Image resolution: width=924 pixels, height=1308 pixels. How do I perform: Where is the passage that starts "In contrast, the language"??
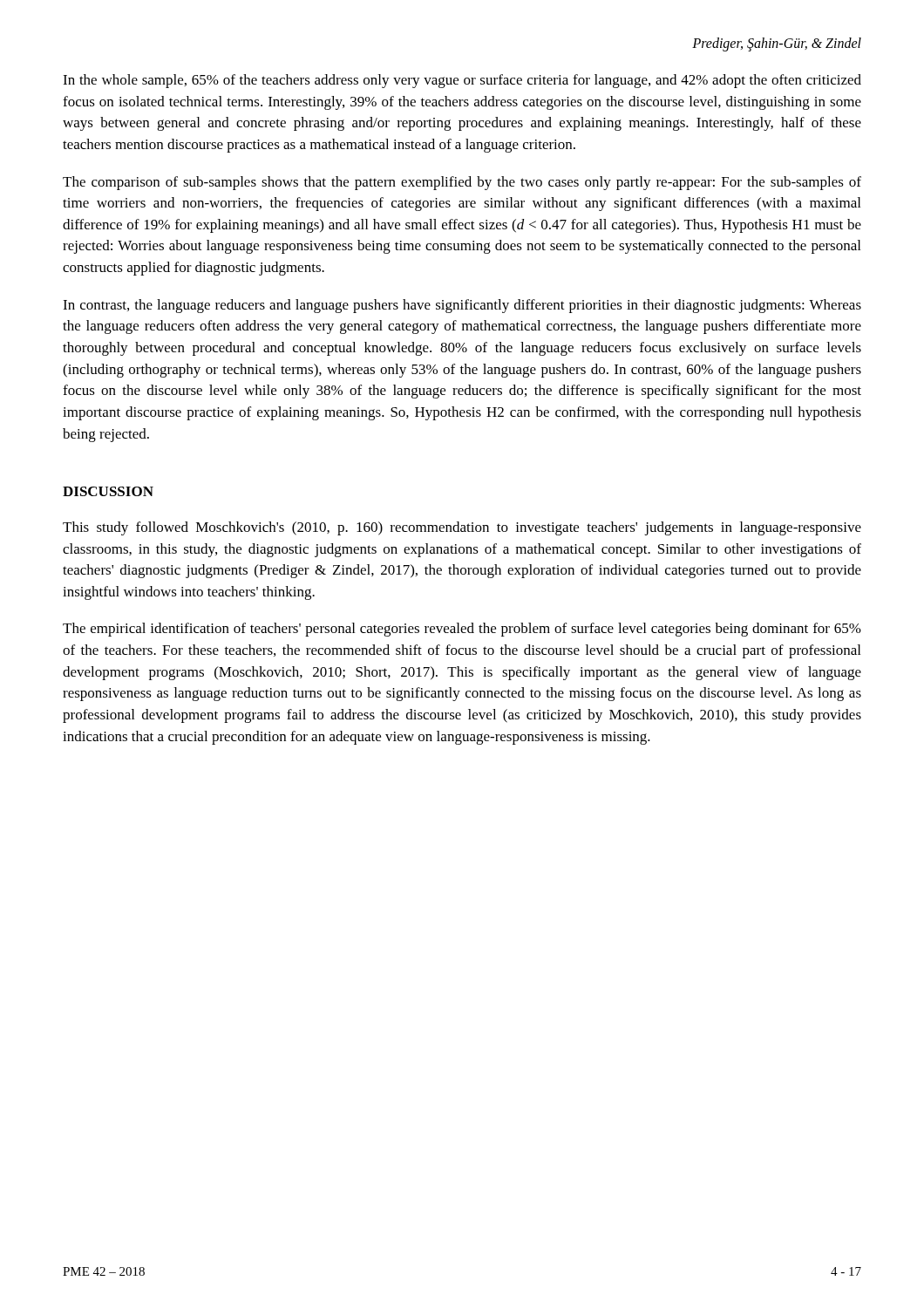click(x=462, y=369)
